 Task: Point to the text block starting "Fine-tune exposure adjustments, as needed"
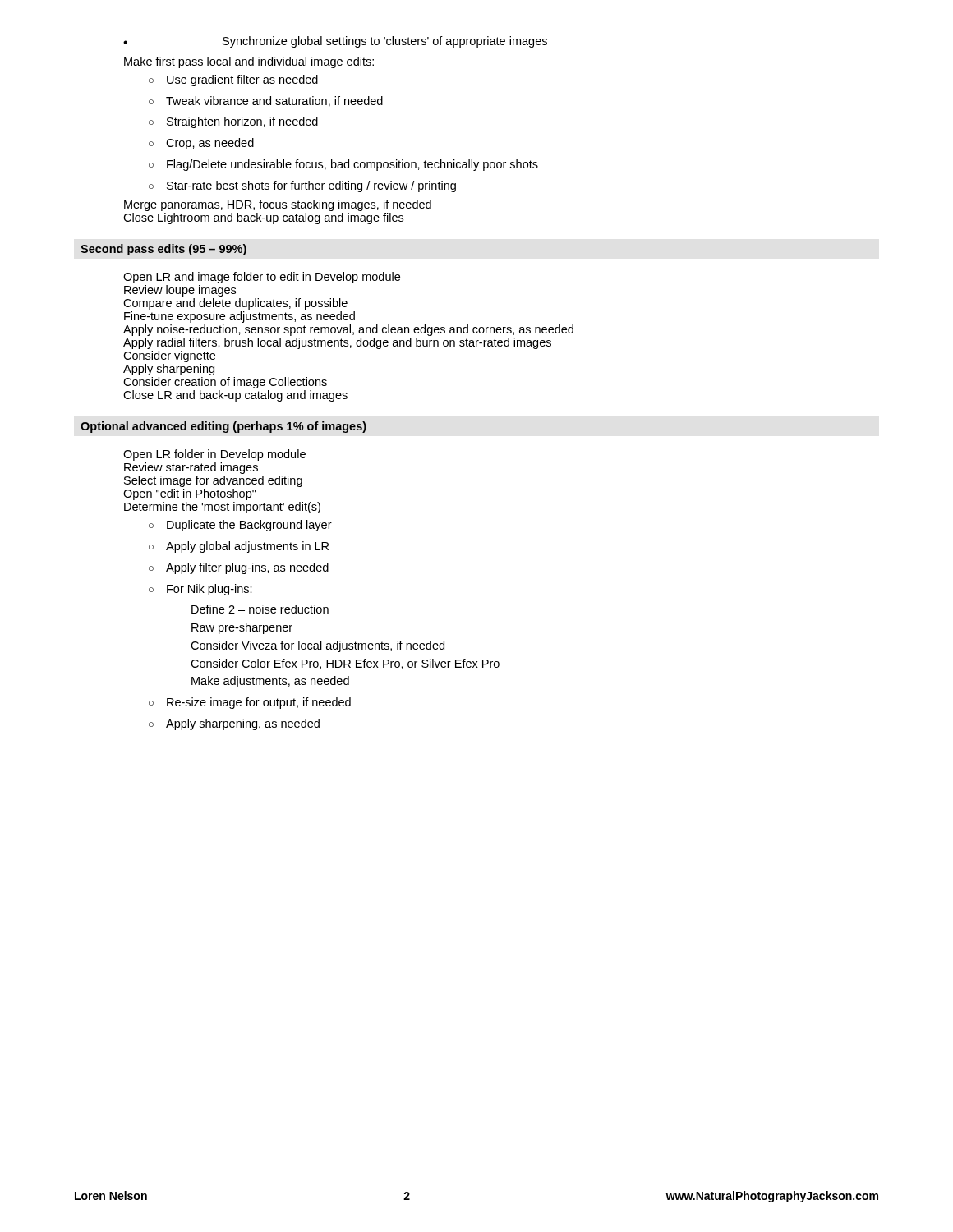click(x=501, y=316)
